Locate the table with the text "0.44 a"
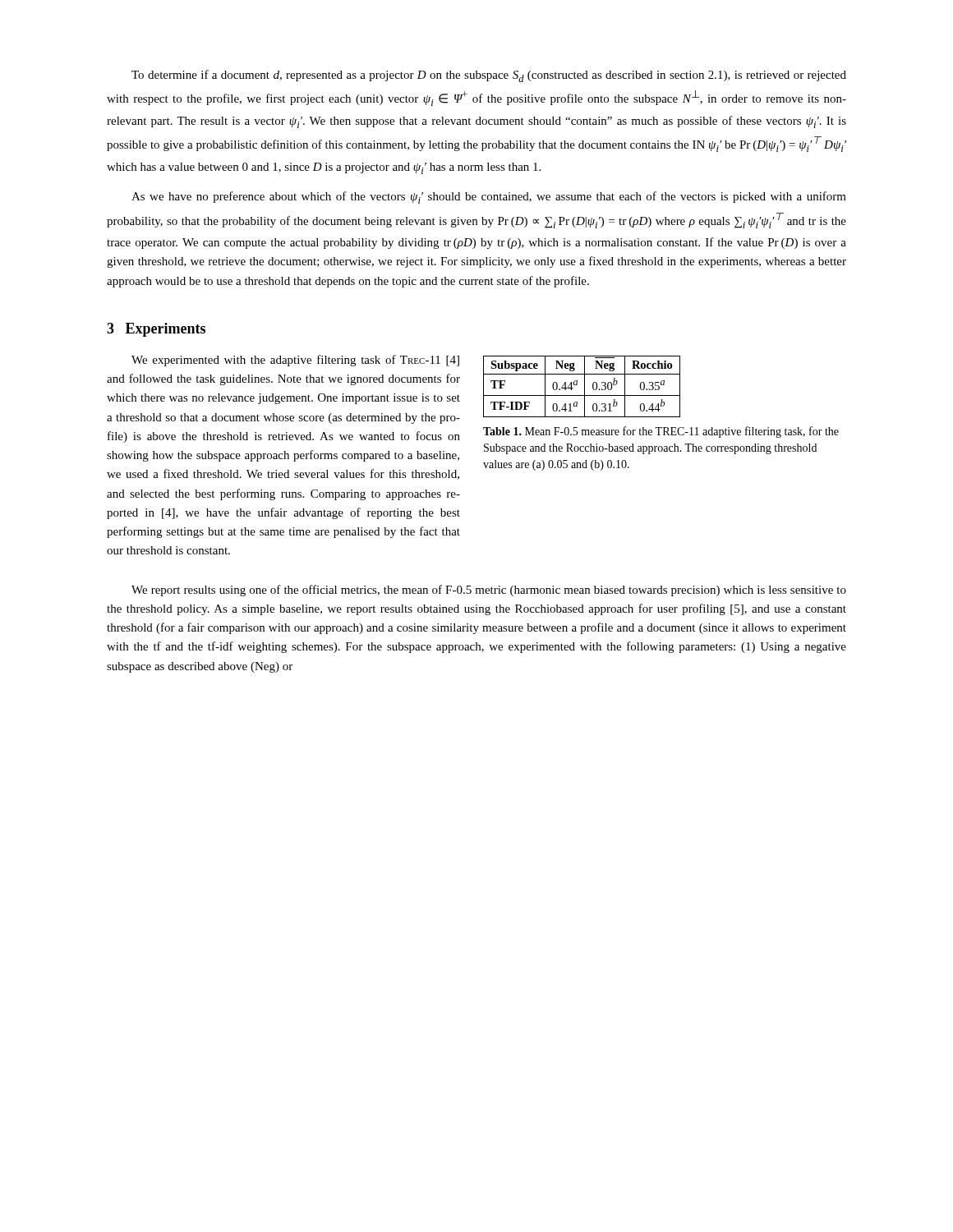 [x=664, y=386]
